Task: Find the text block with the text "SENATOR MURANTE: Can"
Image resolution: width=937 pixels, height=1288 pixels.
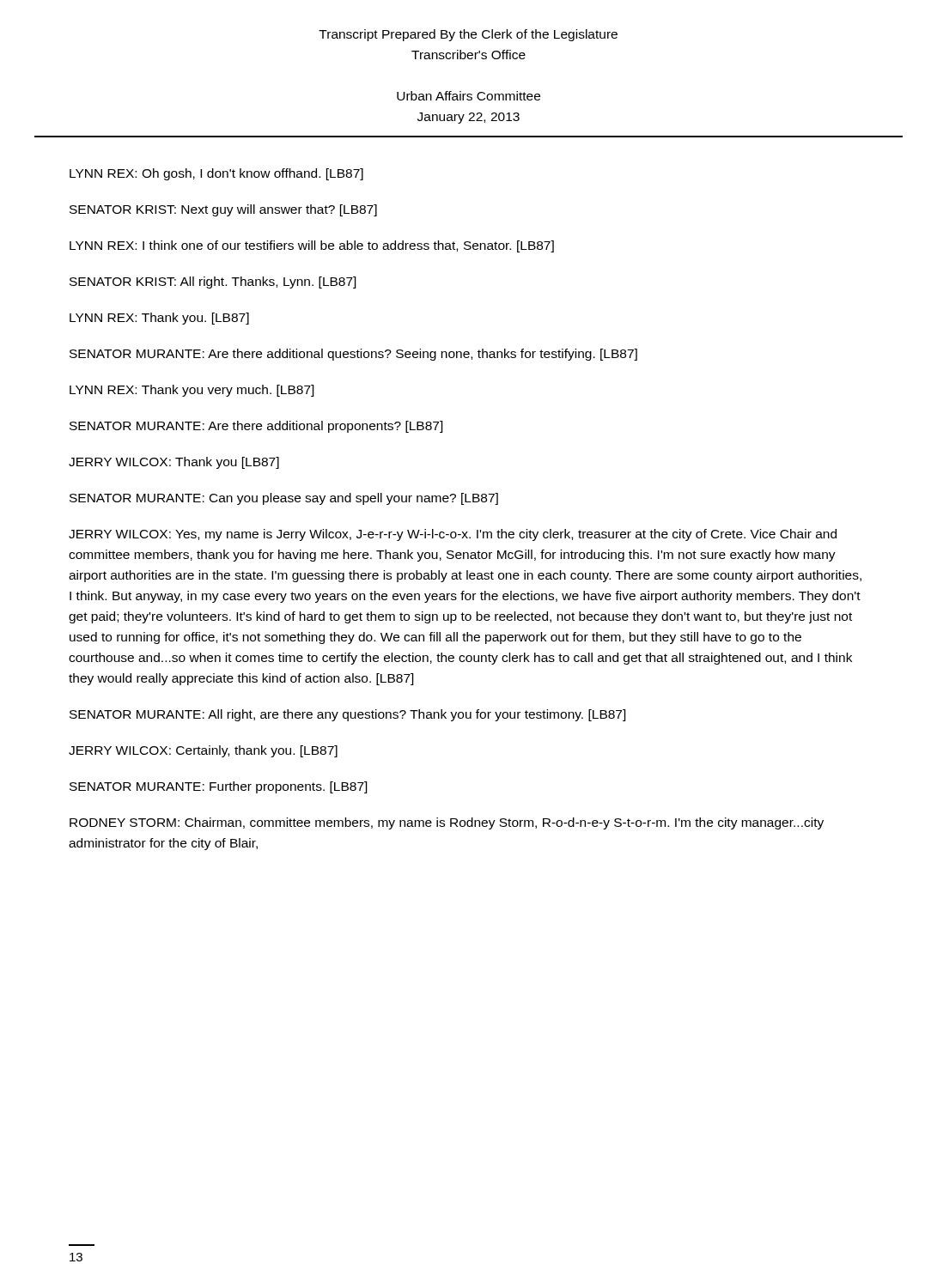Action: [284, 498]
